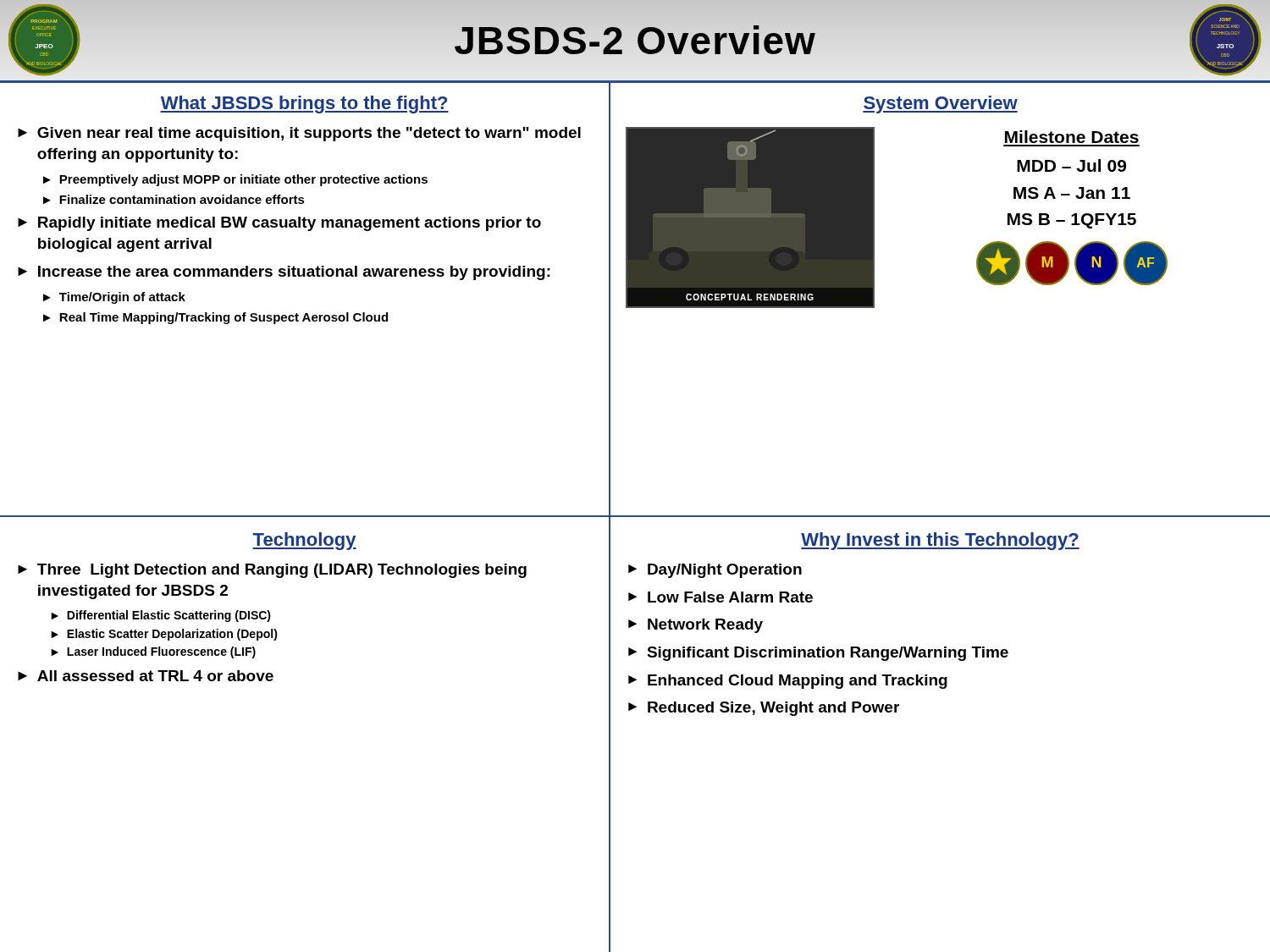Find the text block starting "► Differential Elastic Scattering (DISC)"

160,616
